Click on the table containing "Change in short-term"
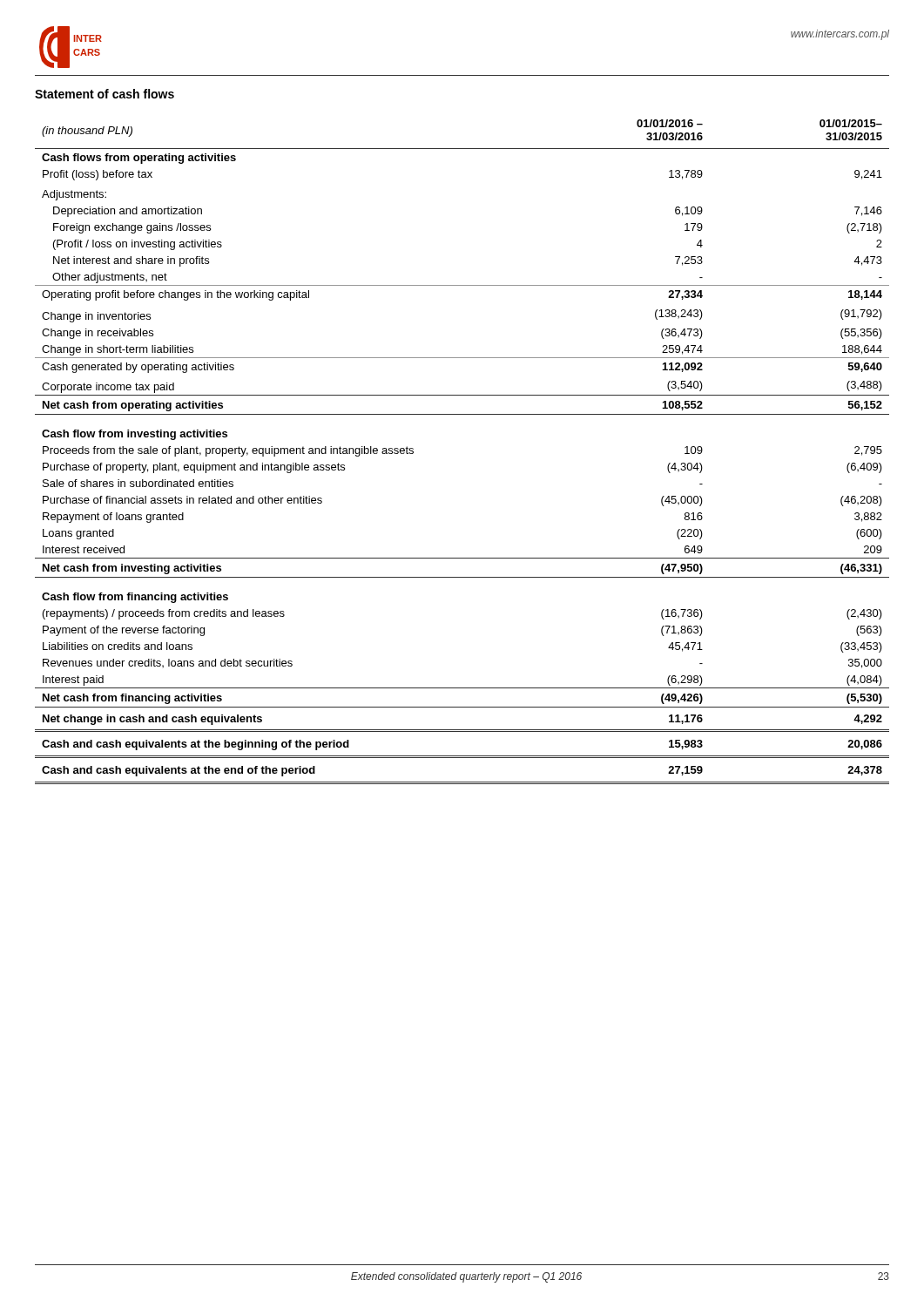This screenshot has height=1307, width=924. (462, 449)
